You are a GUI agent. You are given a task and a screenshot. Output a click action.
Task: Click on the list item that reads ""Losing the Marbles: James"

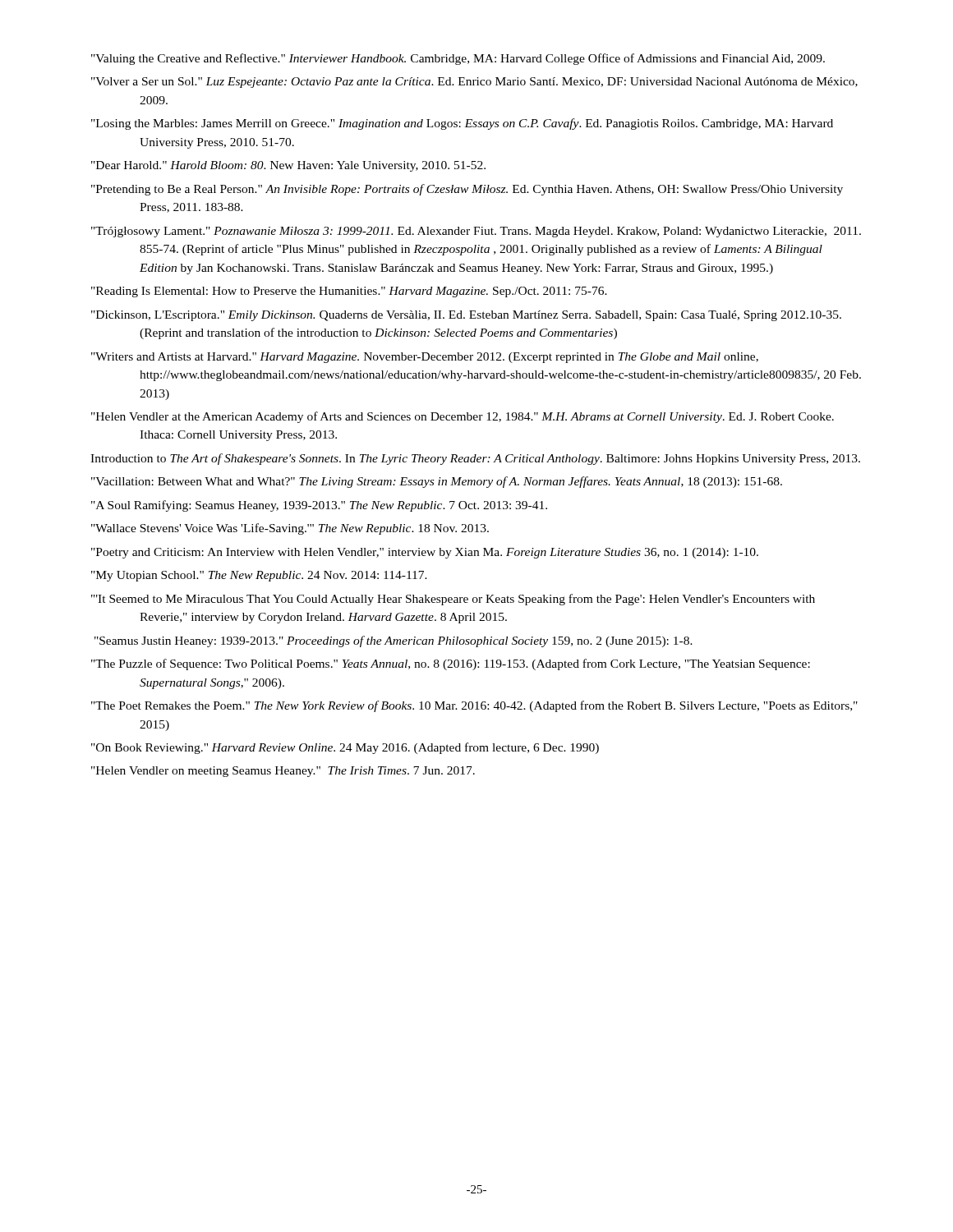click(462, 132)
